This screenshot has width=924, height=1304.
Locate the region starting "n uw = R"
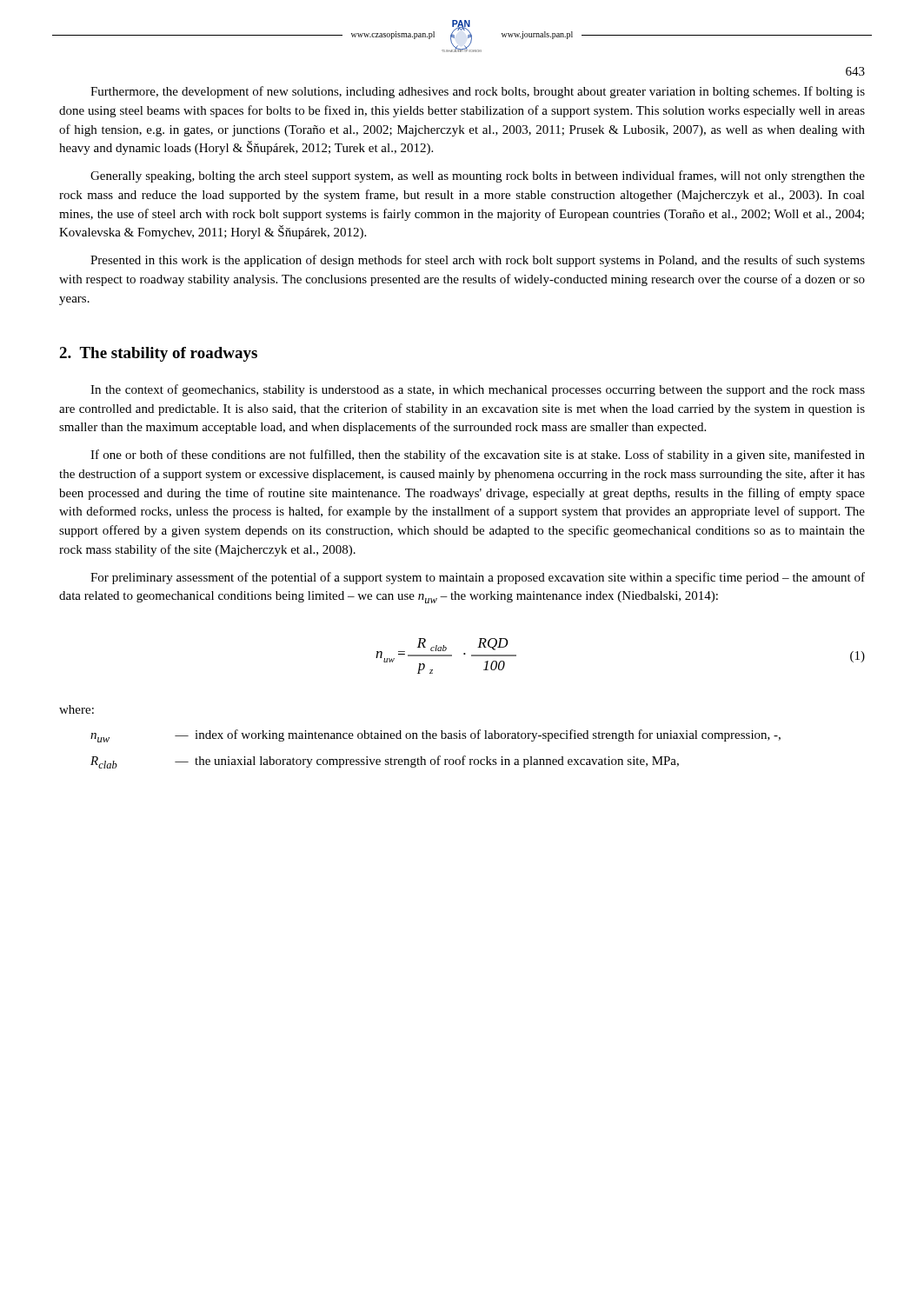430,656
